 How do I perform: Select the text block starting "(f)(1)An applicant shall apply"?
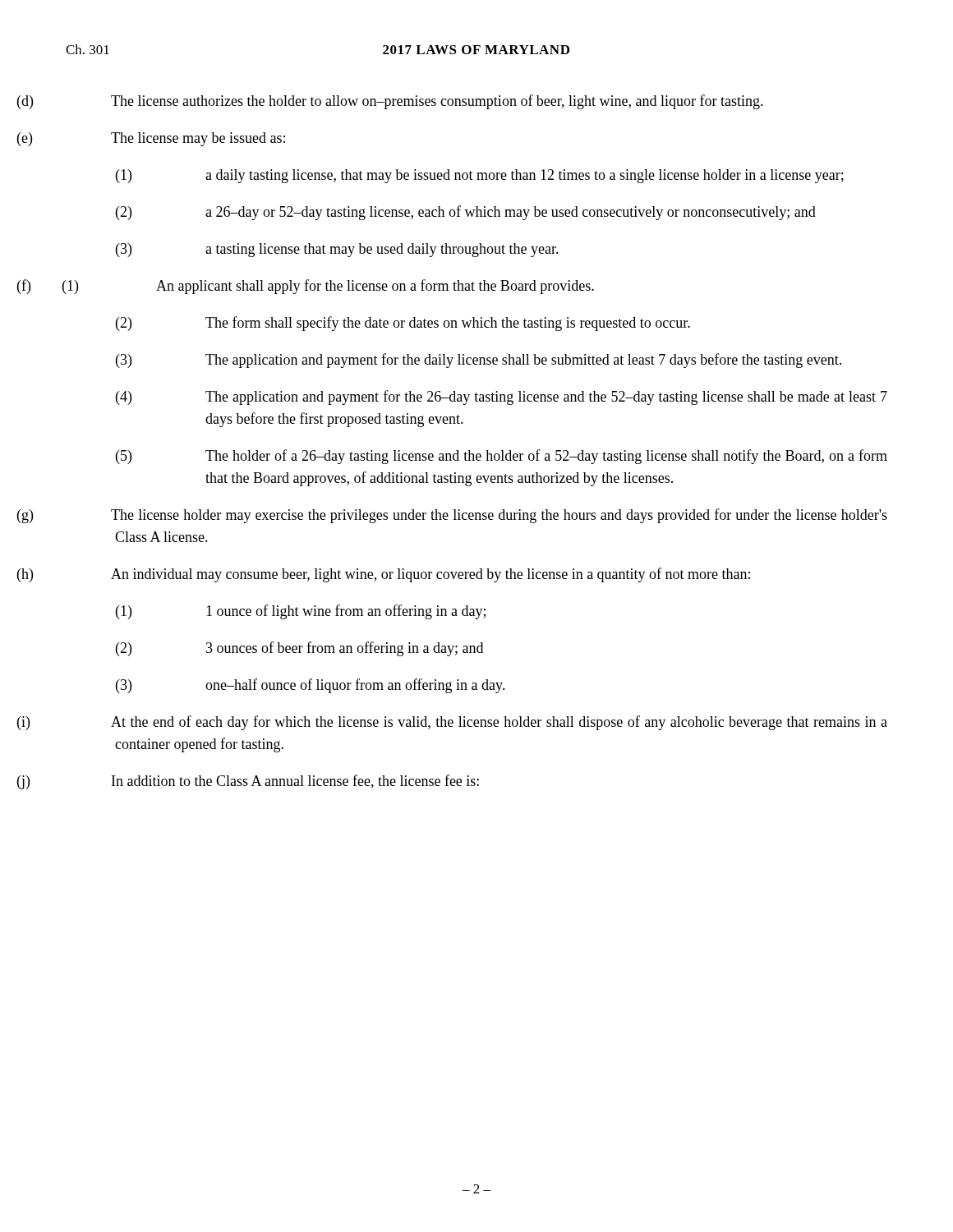(x=330, y=286)
